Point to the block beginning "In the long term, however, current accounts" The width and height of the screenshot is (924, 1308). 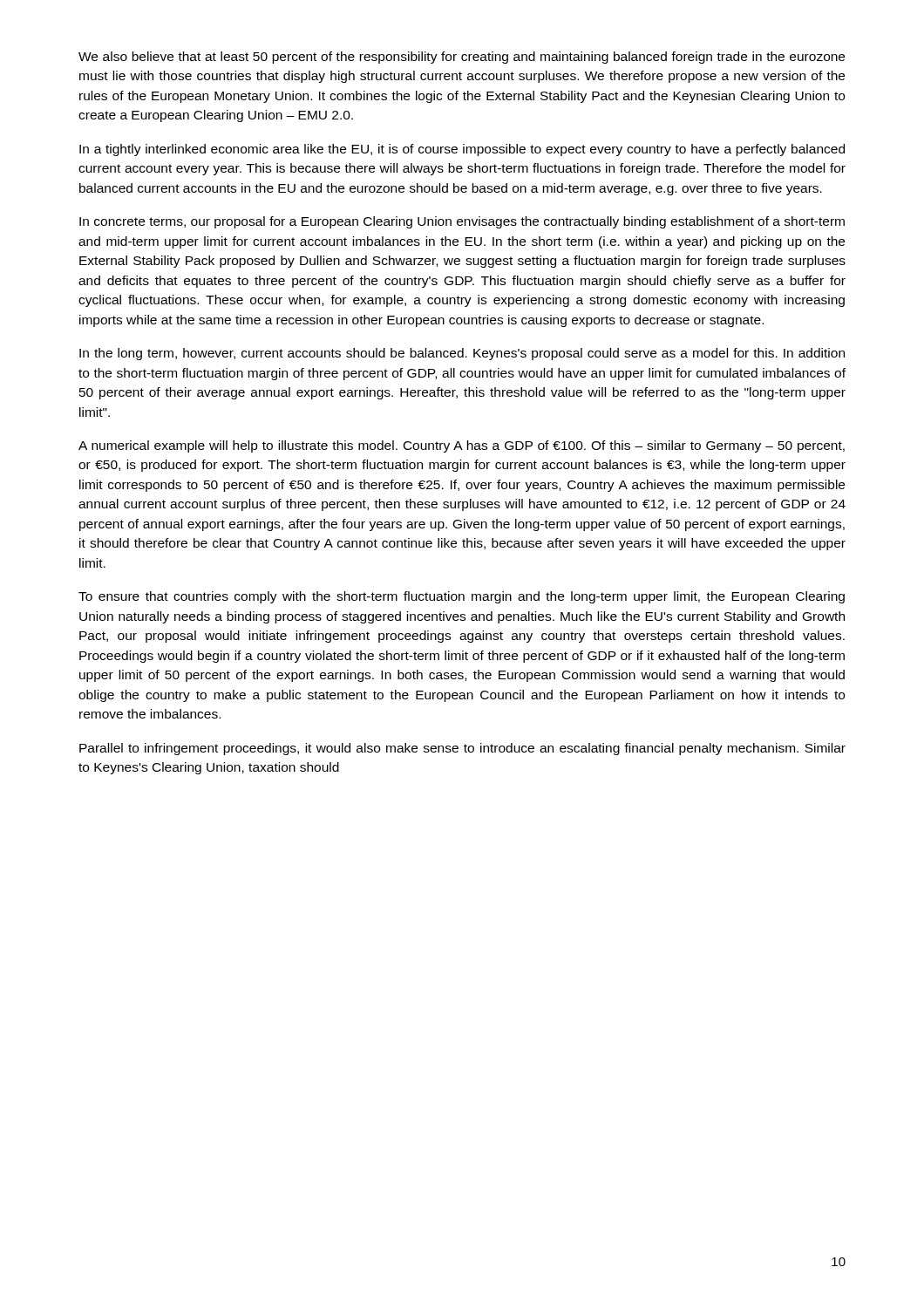[462, 382]
